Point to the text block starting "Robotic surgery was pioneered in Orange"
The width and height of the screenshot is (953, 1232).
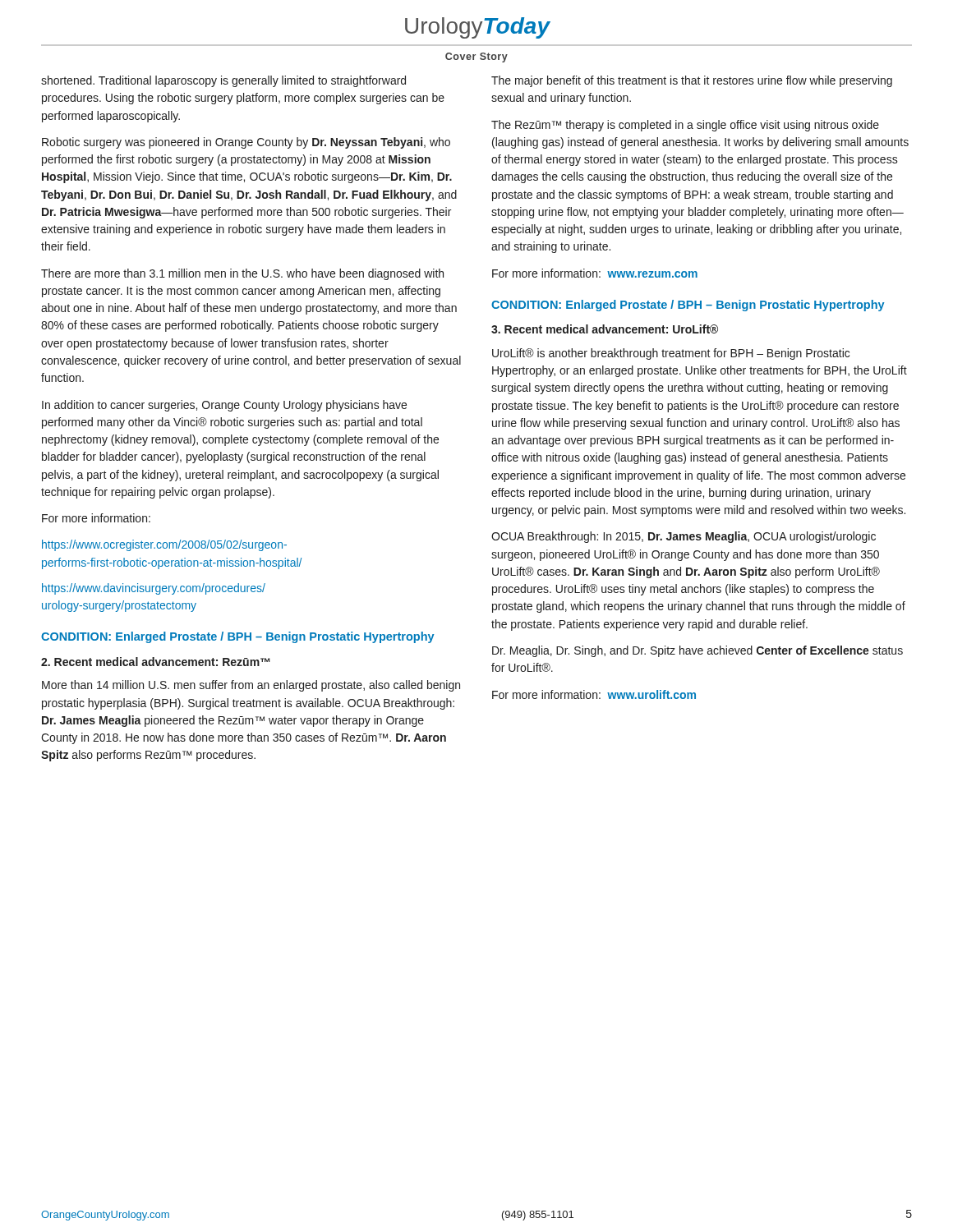pos(251,195)
